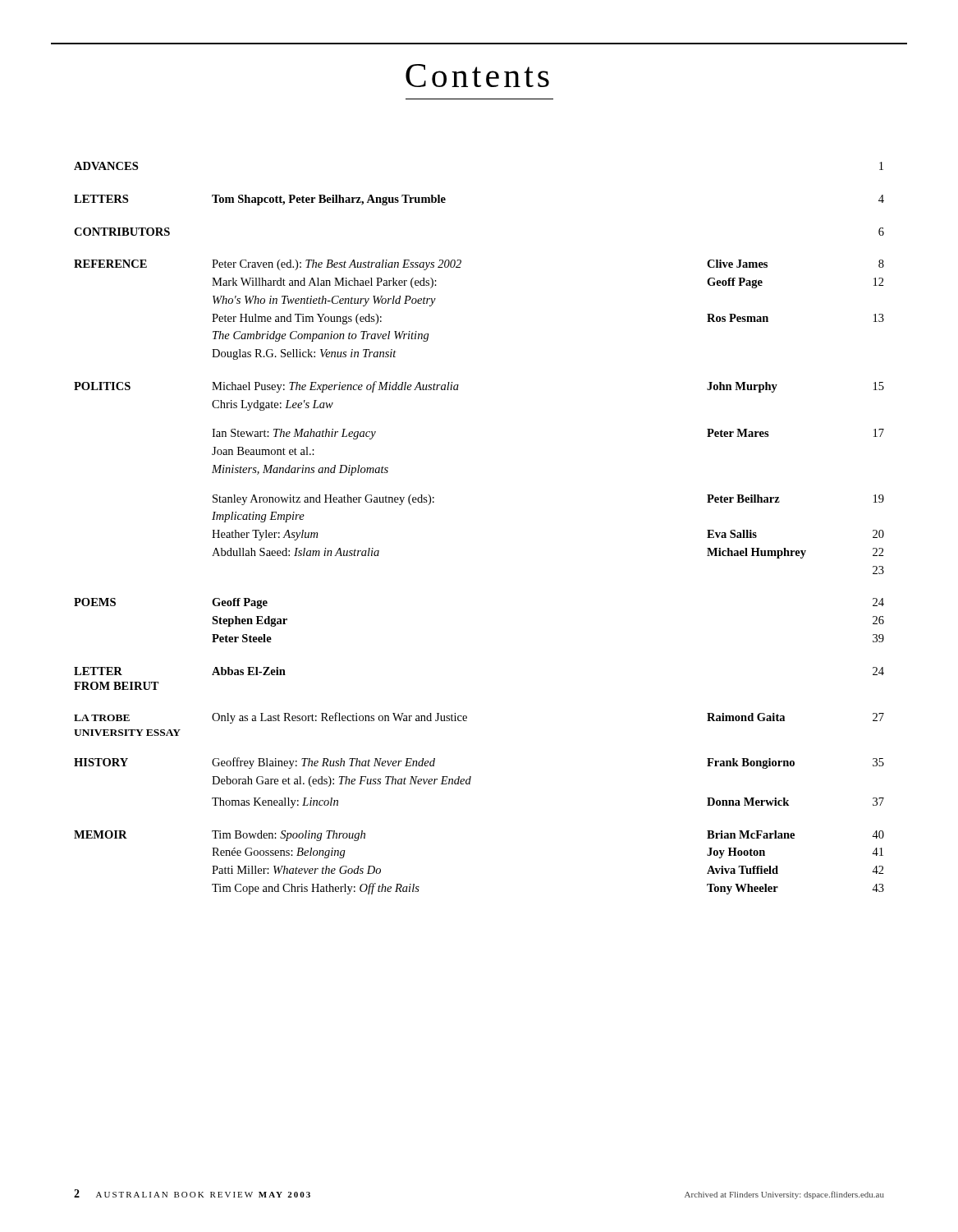This screenshot has width=958, height=1232.
Task: Locate the text "Renée Goossens: Belonging Joy Hooton 41"
Action: tap(281, 853)
